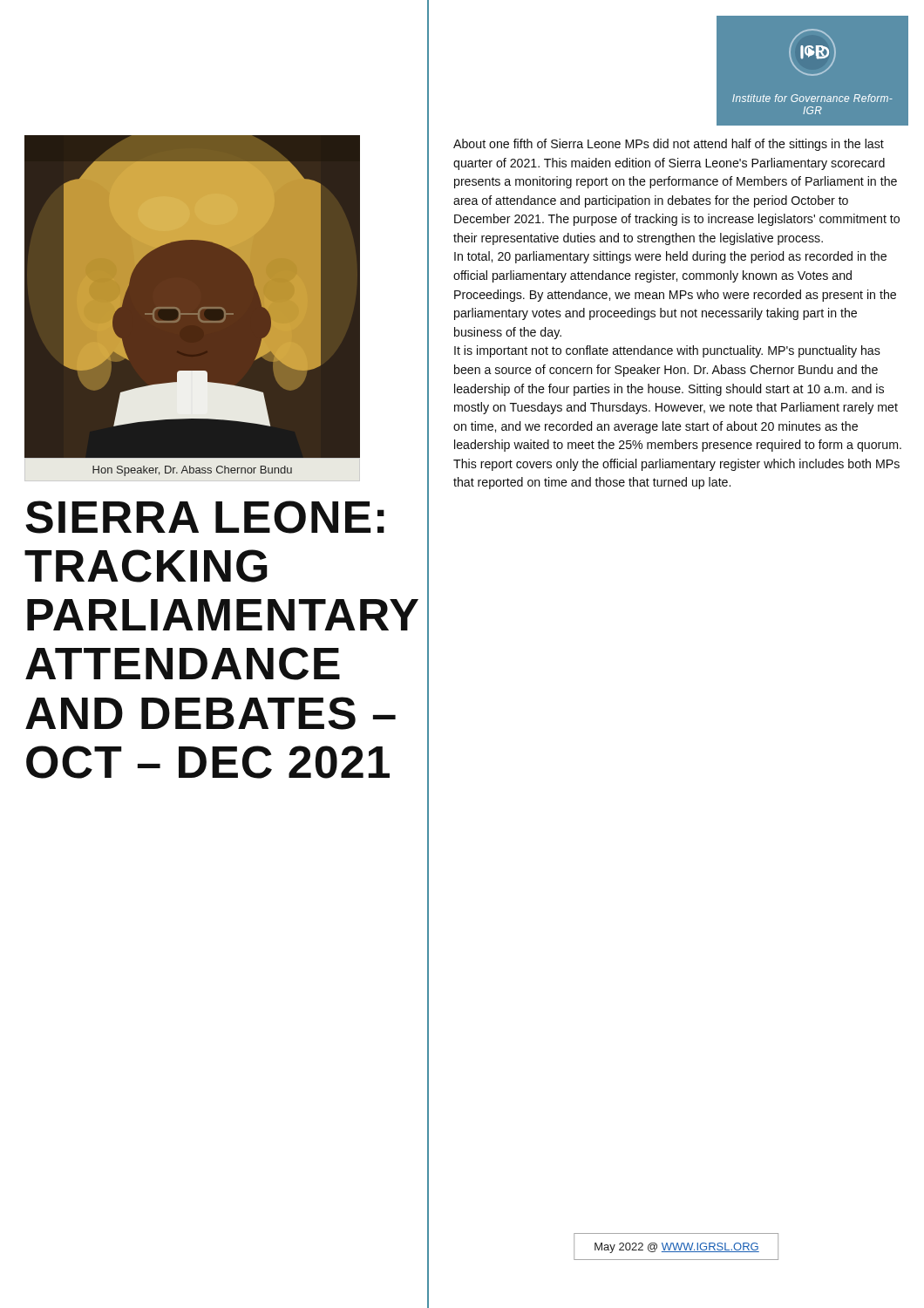Locate the caption containing "Hon Speaker, Dr. Abass Chernor Bundu"
Image resolution: width=924 pixels, height=1308 pixels.
coord(192,470)
